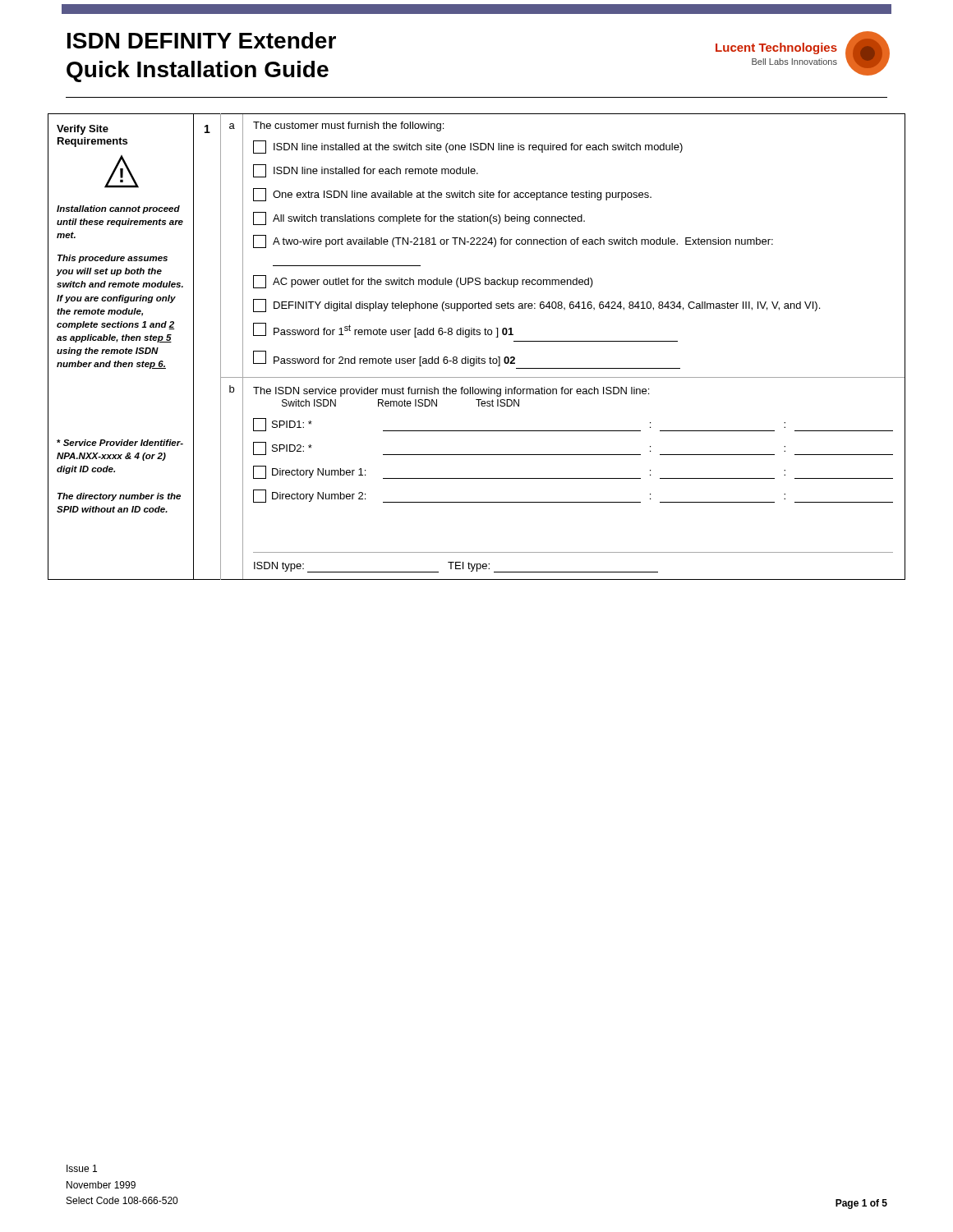This screenshot has width=953, height=1232.
Task: Navigate to the block starting "Password for 2nd remote user [add"
Action: point(466,360)
